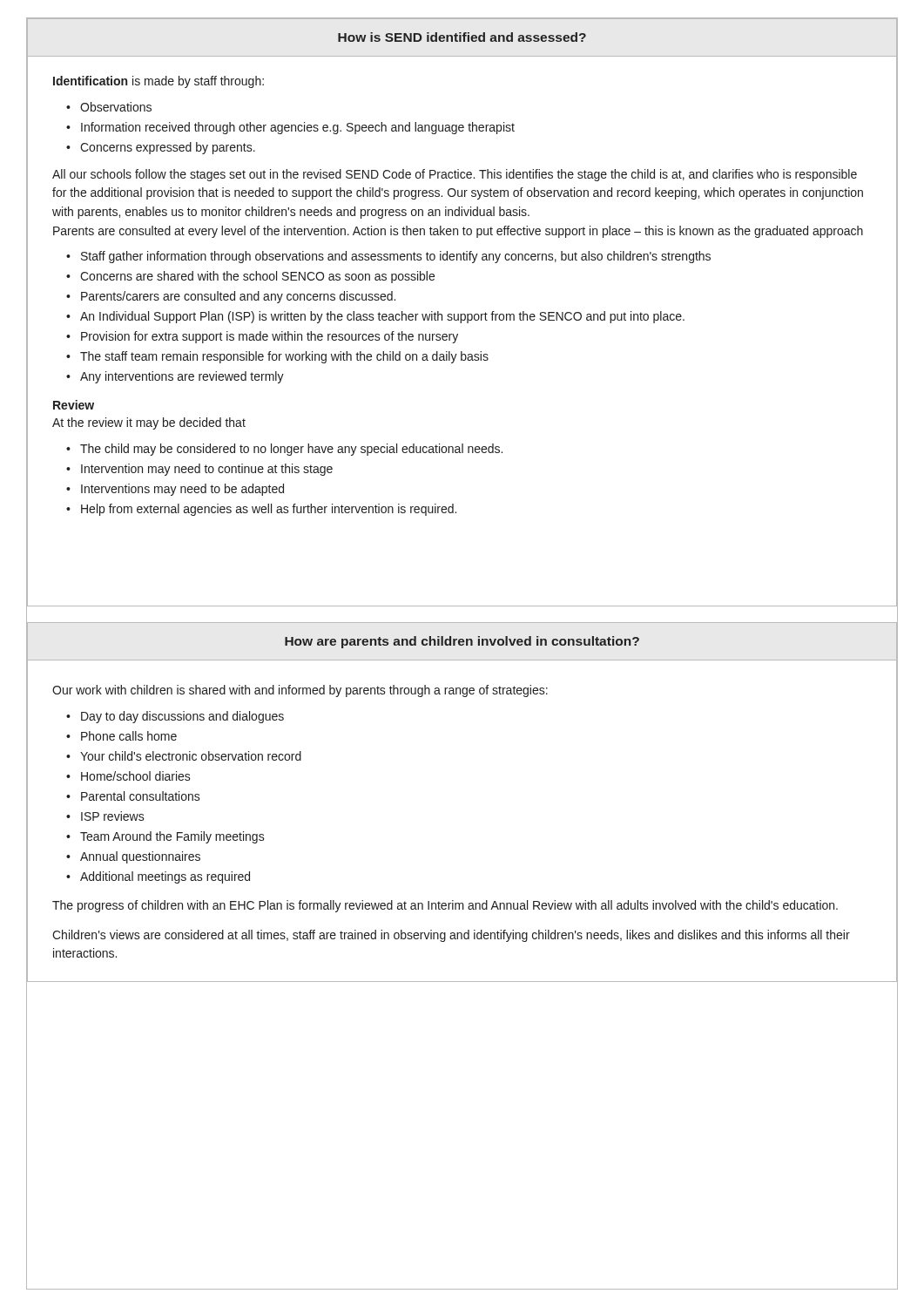Click on the list item that says "Intervention may need"
Screen dimensions: 1307x924
(x=207, y=469)
